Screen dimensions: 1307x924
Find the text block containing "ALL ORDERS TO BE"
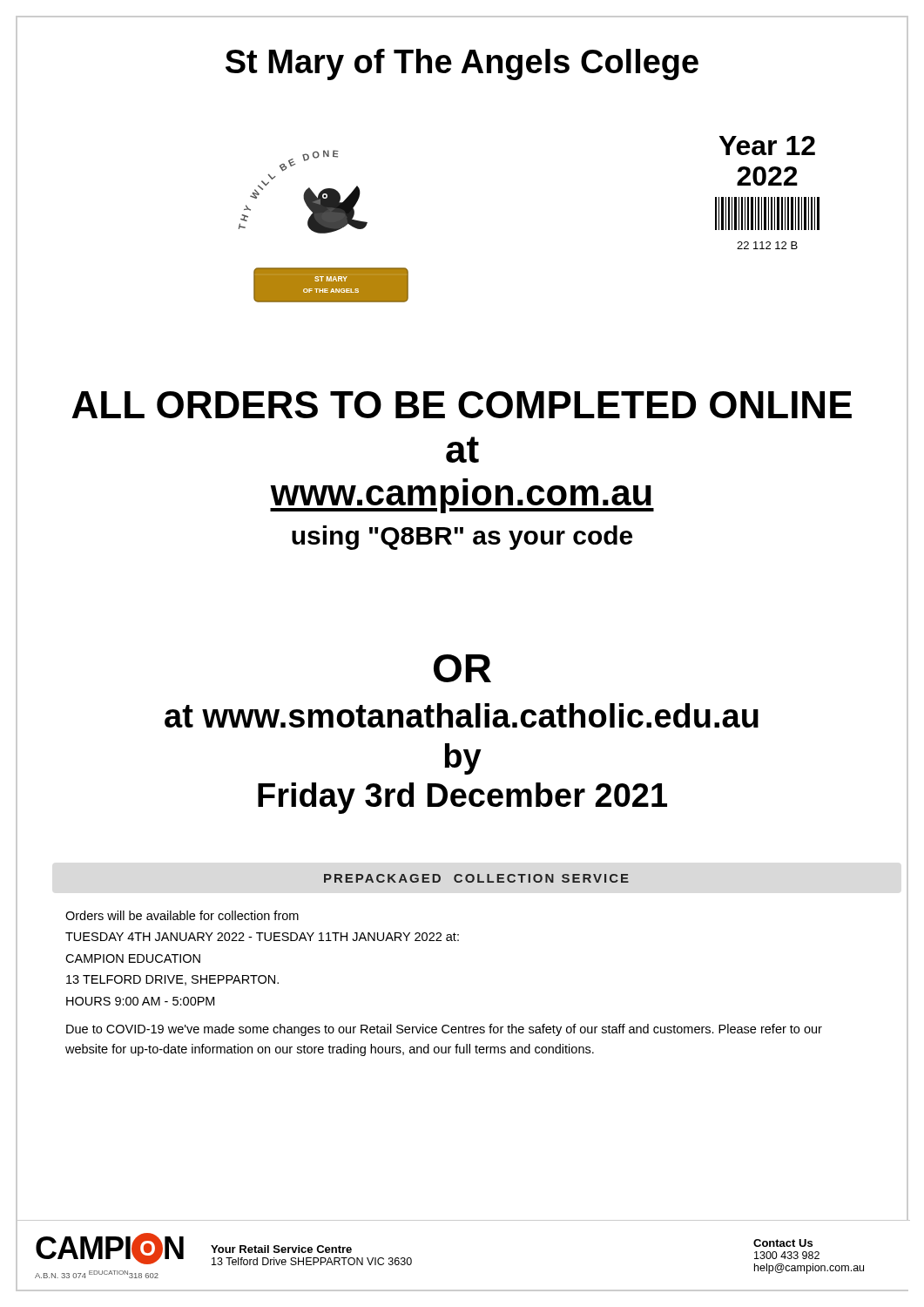(x=462, y=469)
